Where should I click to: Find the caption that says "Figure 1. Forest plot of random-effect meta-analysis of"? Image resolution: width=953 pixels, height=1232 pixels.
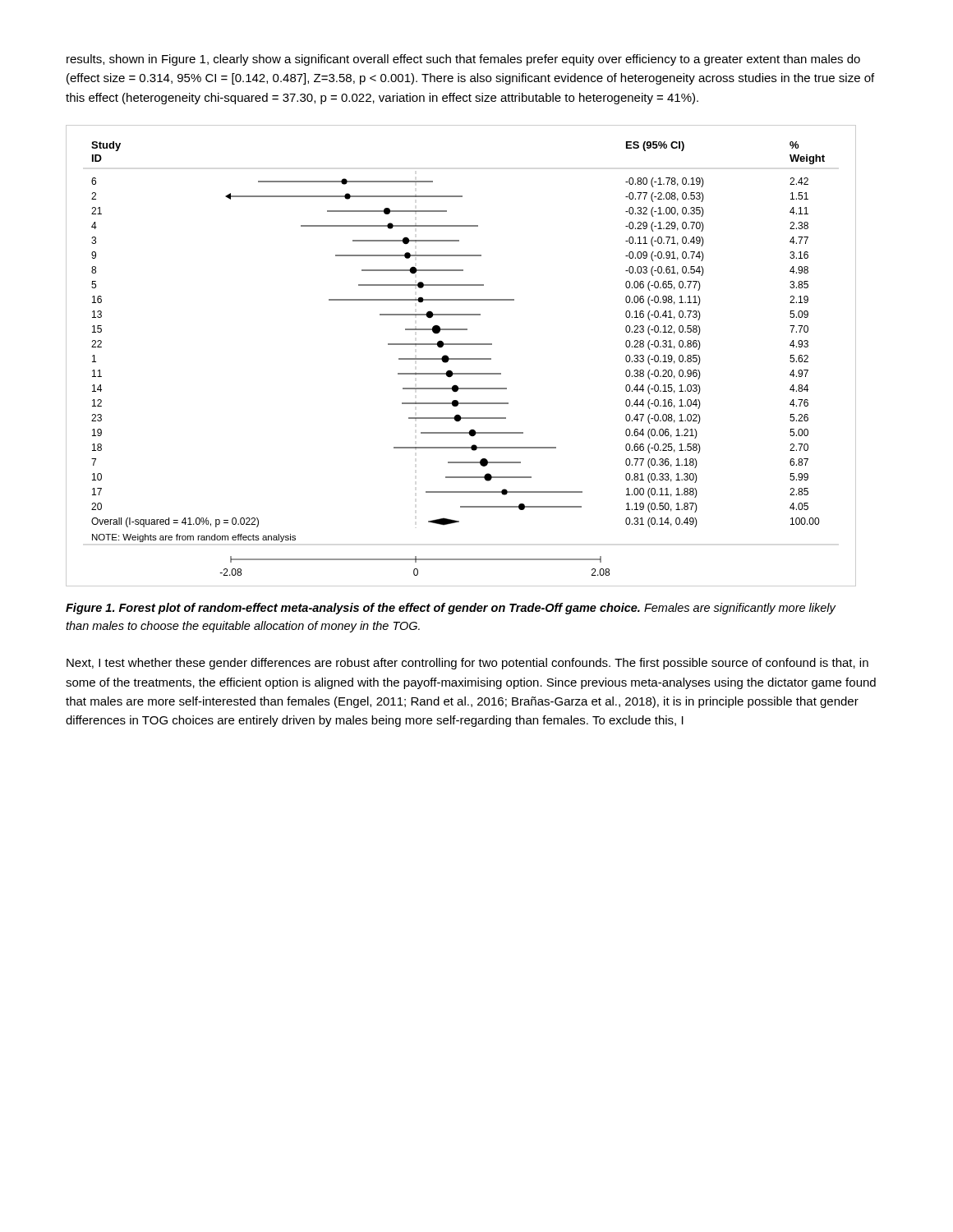click(451, 616)
